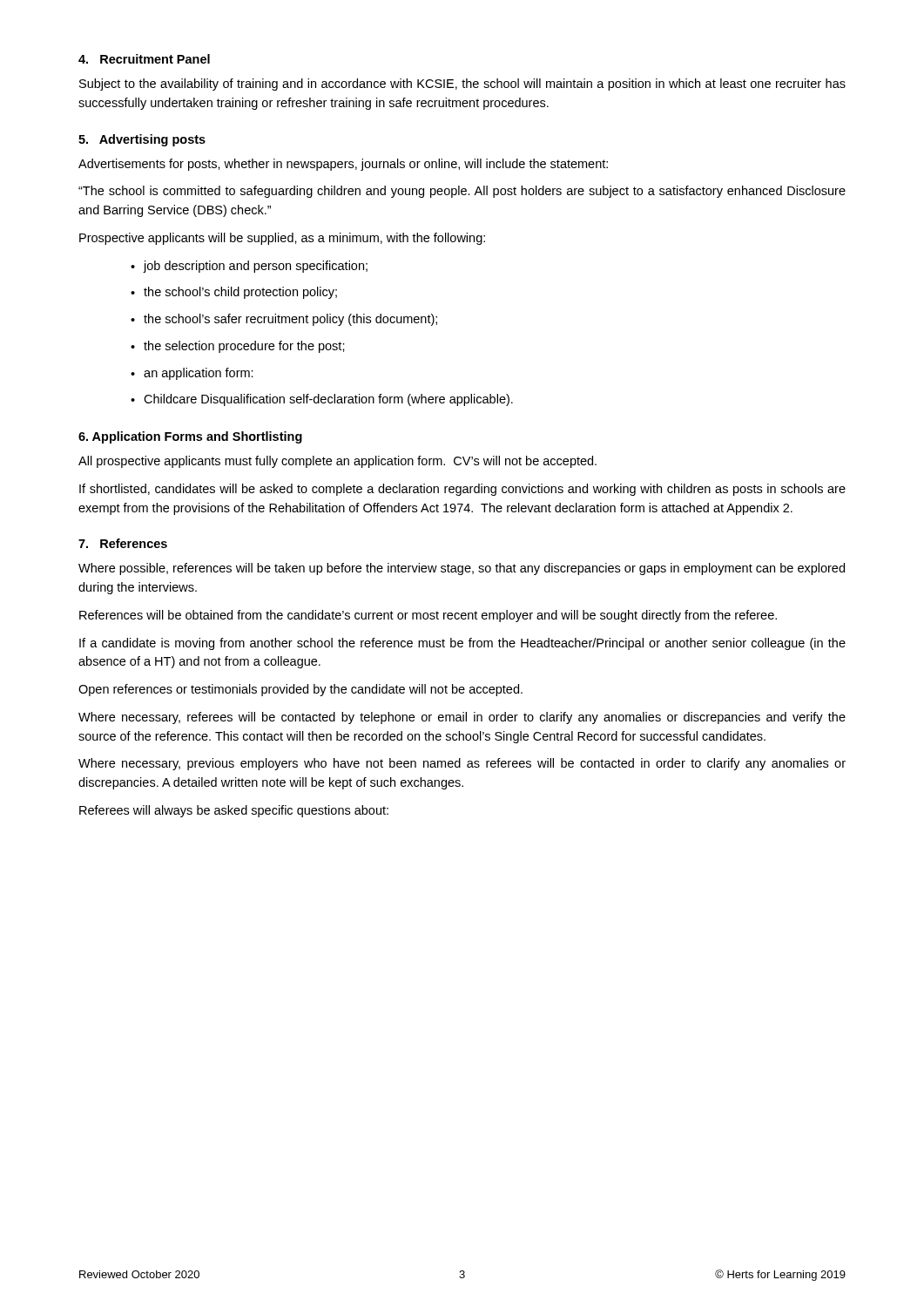Click on the text block starting "“The school is committed to safeguarding children"
Viewport: 924px width, 1307px height.
coord(462,200)
